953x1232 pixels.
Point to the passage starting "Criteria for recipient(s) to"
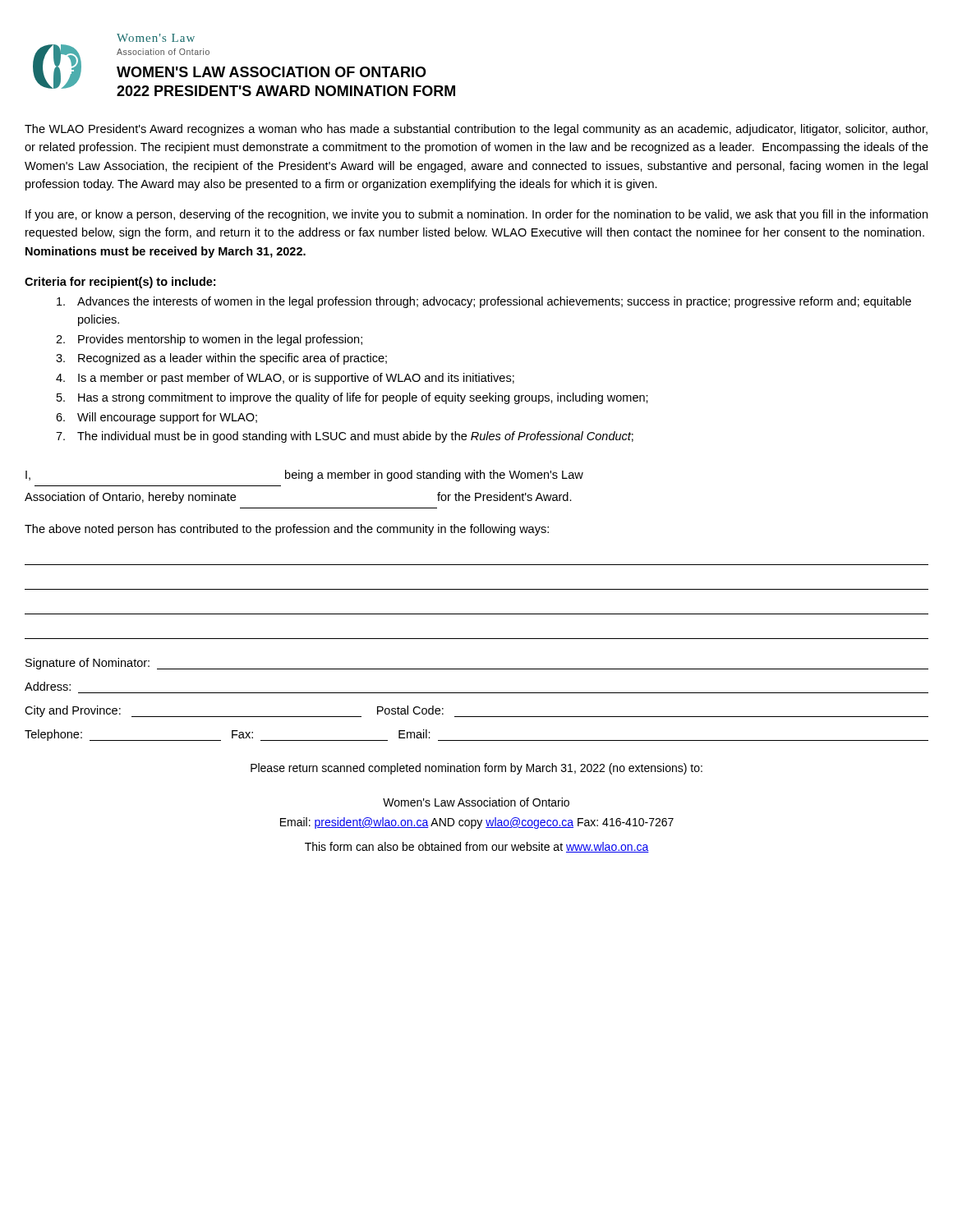coord(121,282)
